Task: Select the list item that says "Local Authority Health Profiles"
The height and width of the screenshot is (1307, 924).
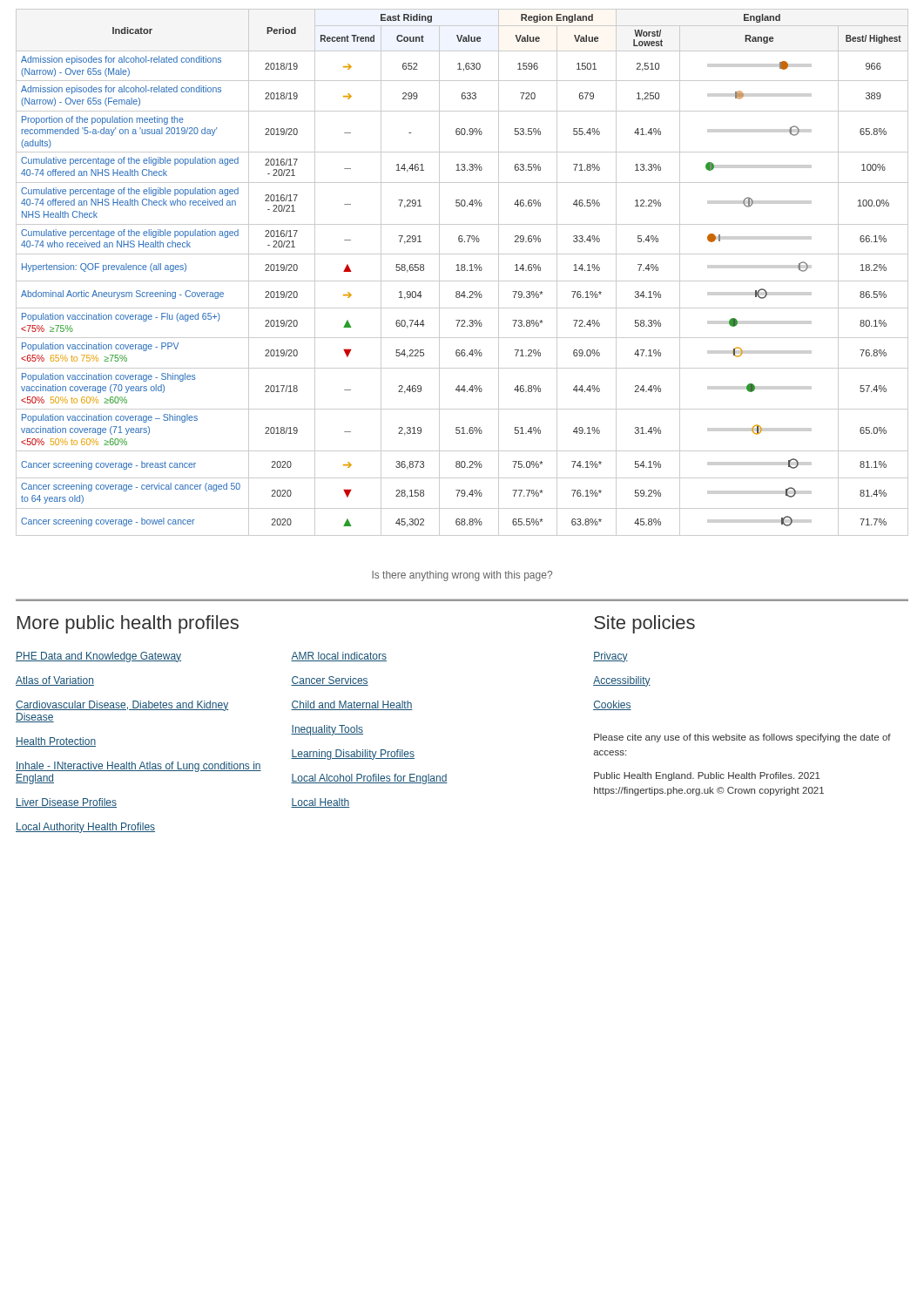Action: [85, 827]
